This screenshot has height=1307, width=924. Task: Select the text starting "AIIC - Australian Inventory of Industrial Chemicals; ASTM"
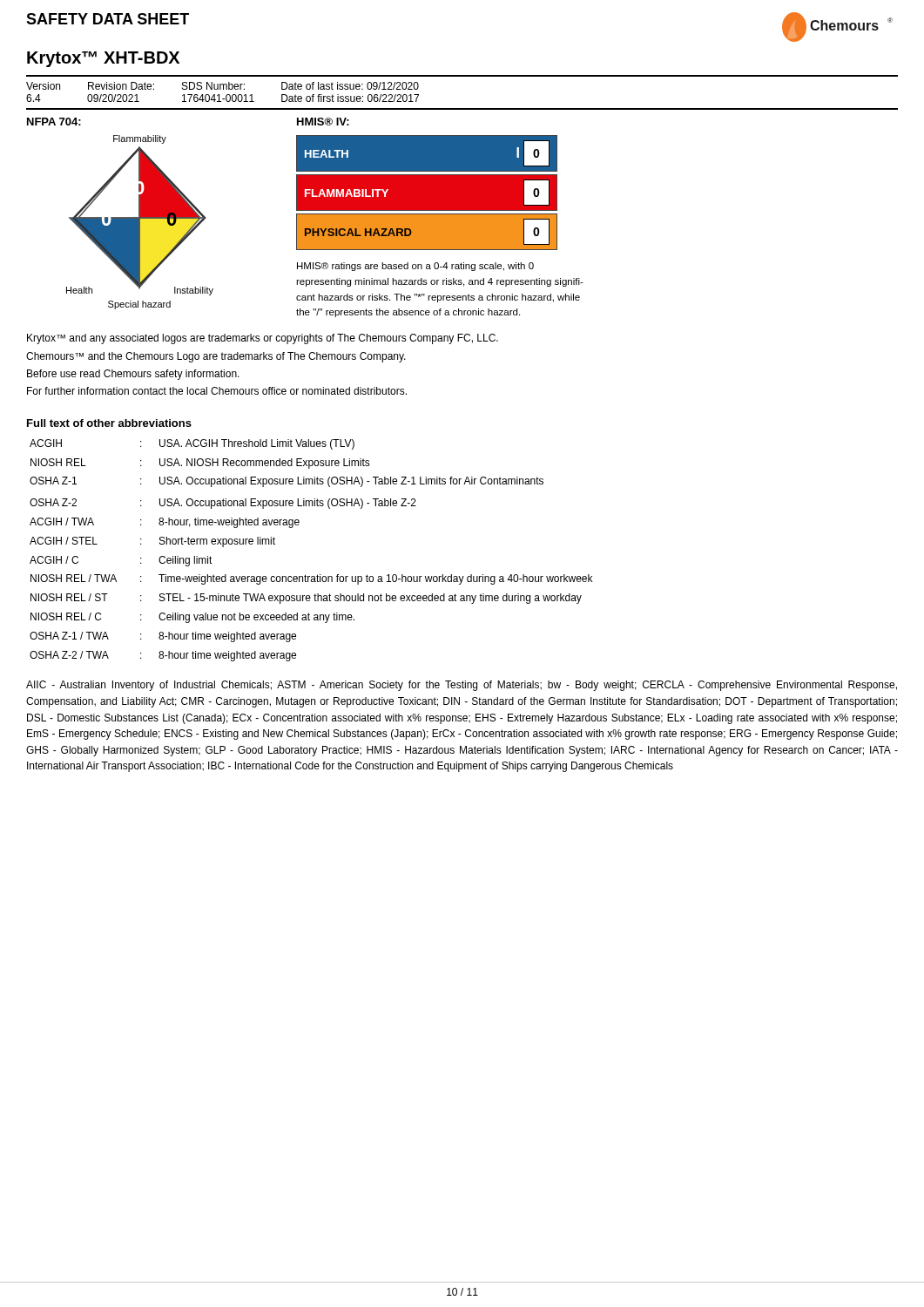[x=462, y=726]
